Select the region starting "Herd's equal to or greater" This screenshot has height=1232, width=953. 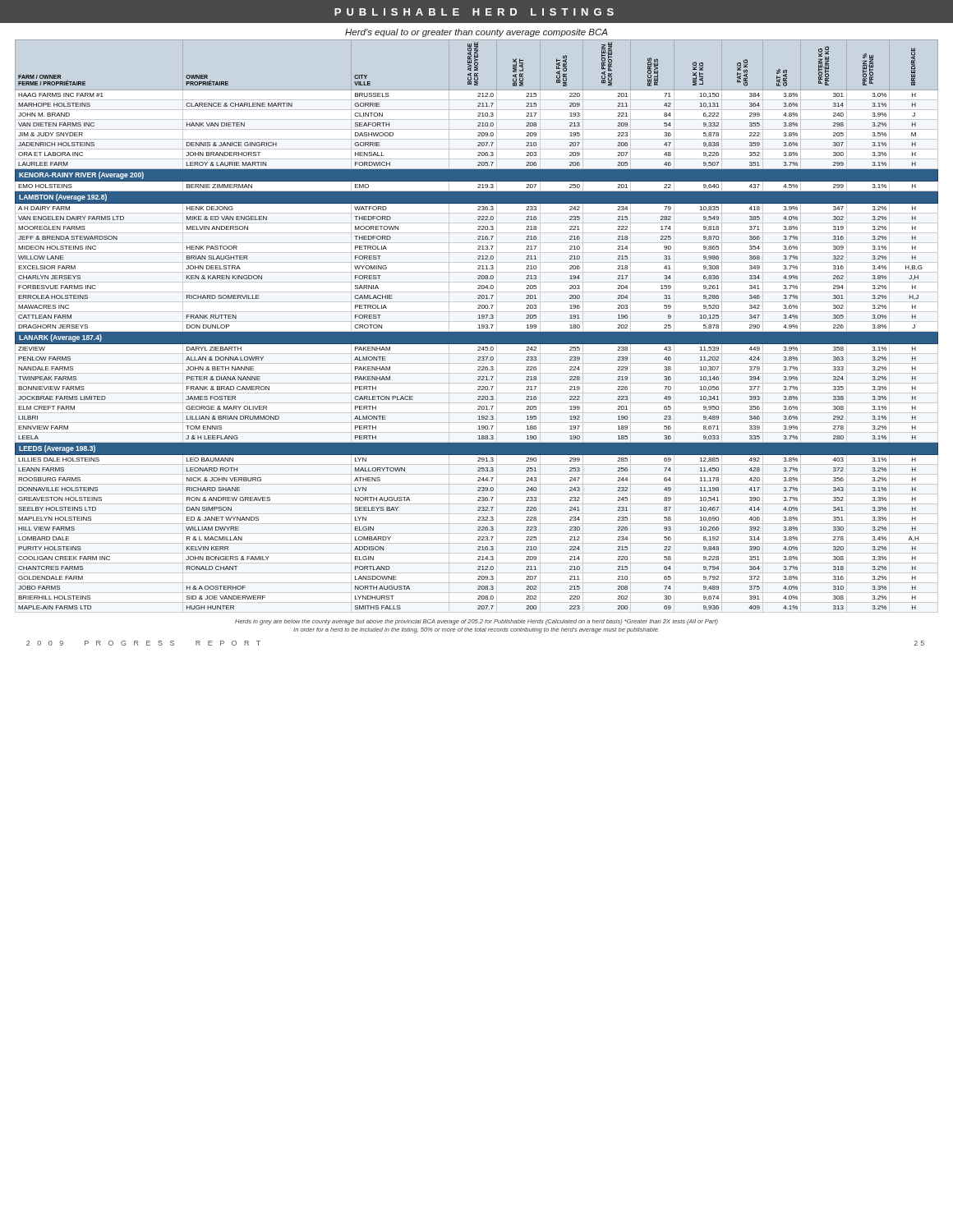click(x=476, y=32)
